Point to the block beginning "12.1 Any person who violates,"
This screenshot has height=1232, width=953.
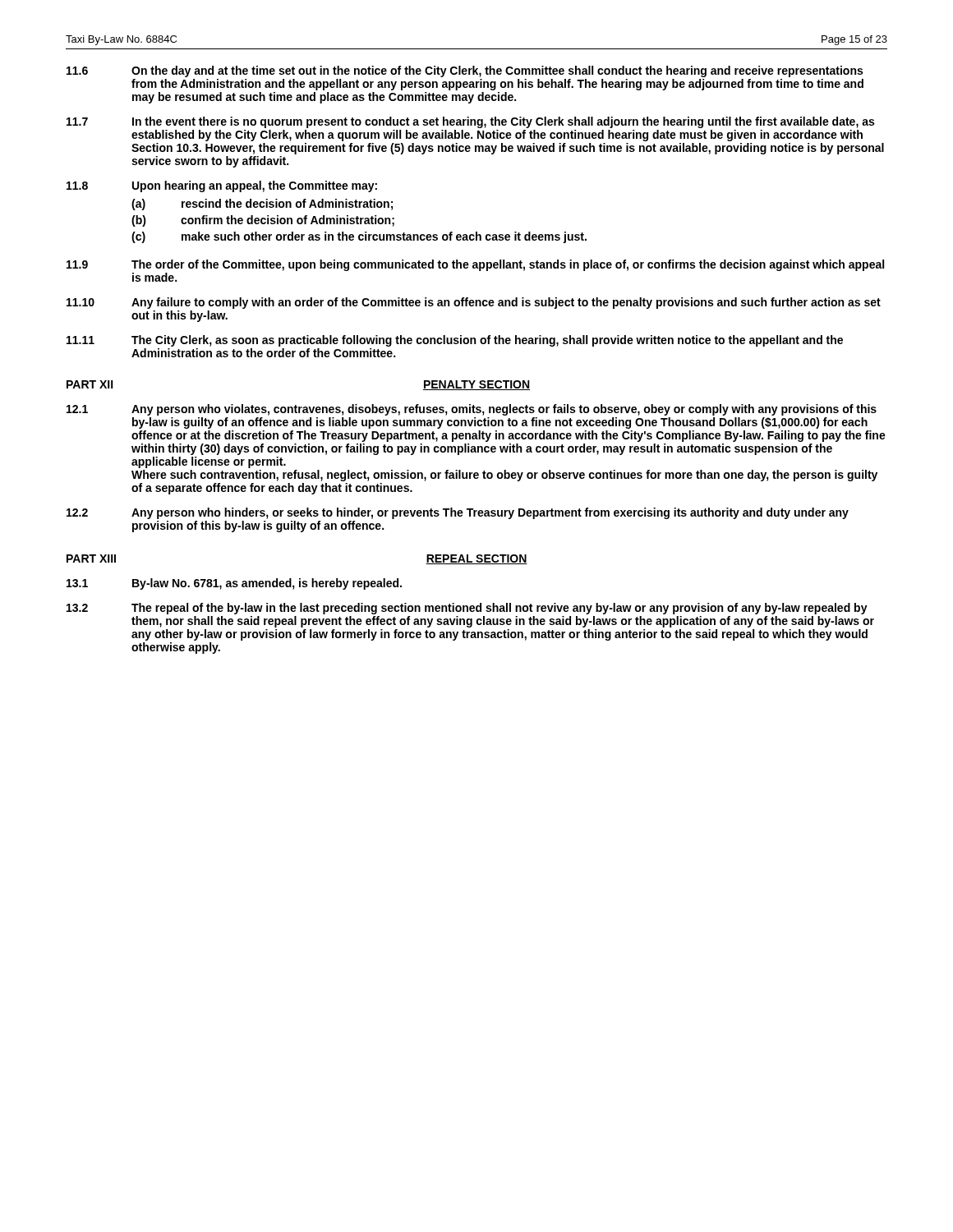476,448
